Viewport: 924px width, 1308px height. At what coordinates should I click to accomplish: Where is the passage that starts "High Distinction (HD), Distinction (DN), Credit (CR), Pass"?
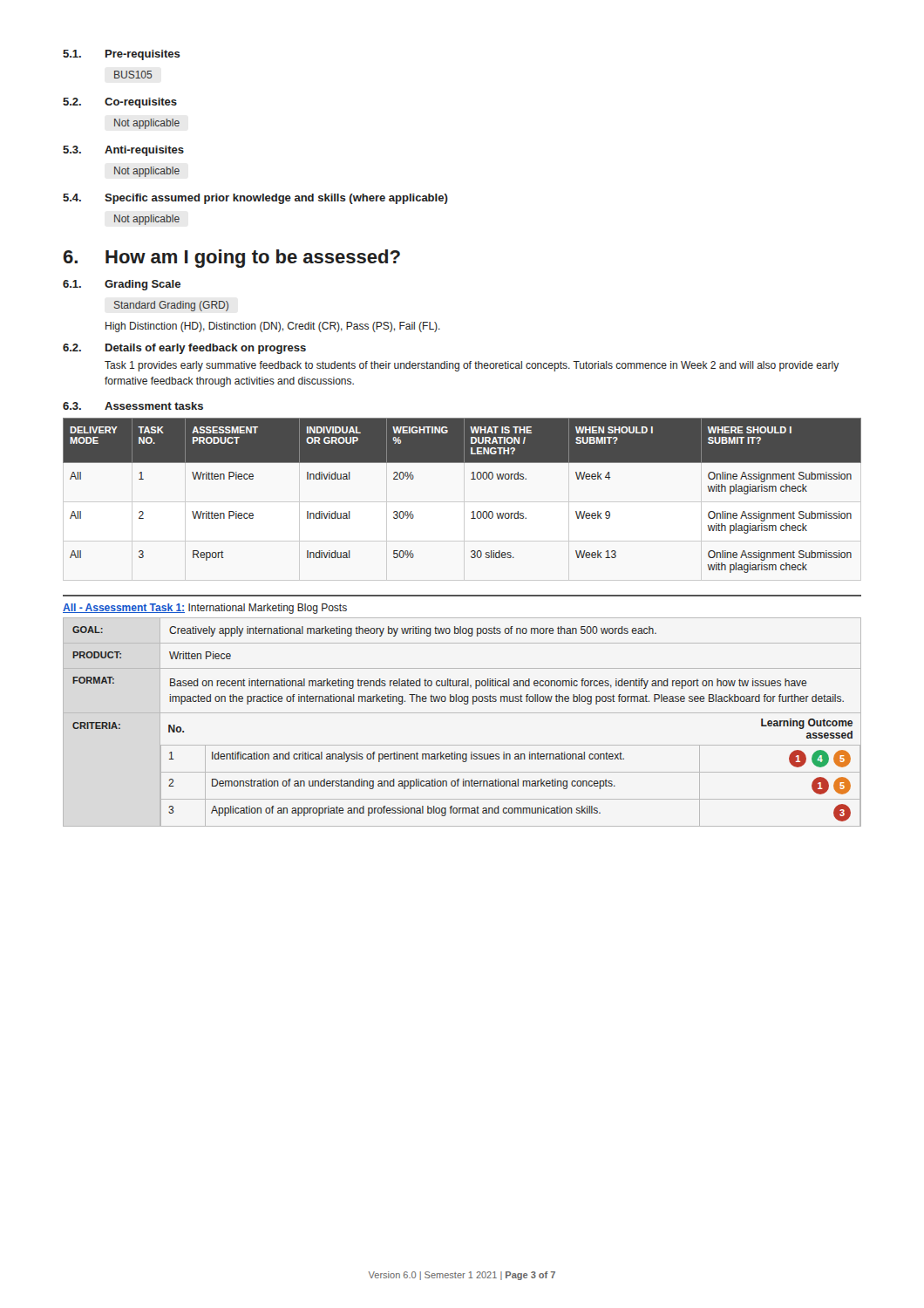273,326
